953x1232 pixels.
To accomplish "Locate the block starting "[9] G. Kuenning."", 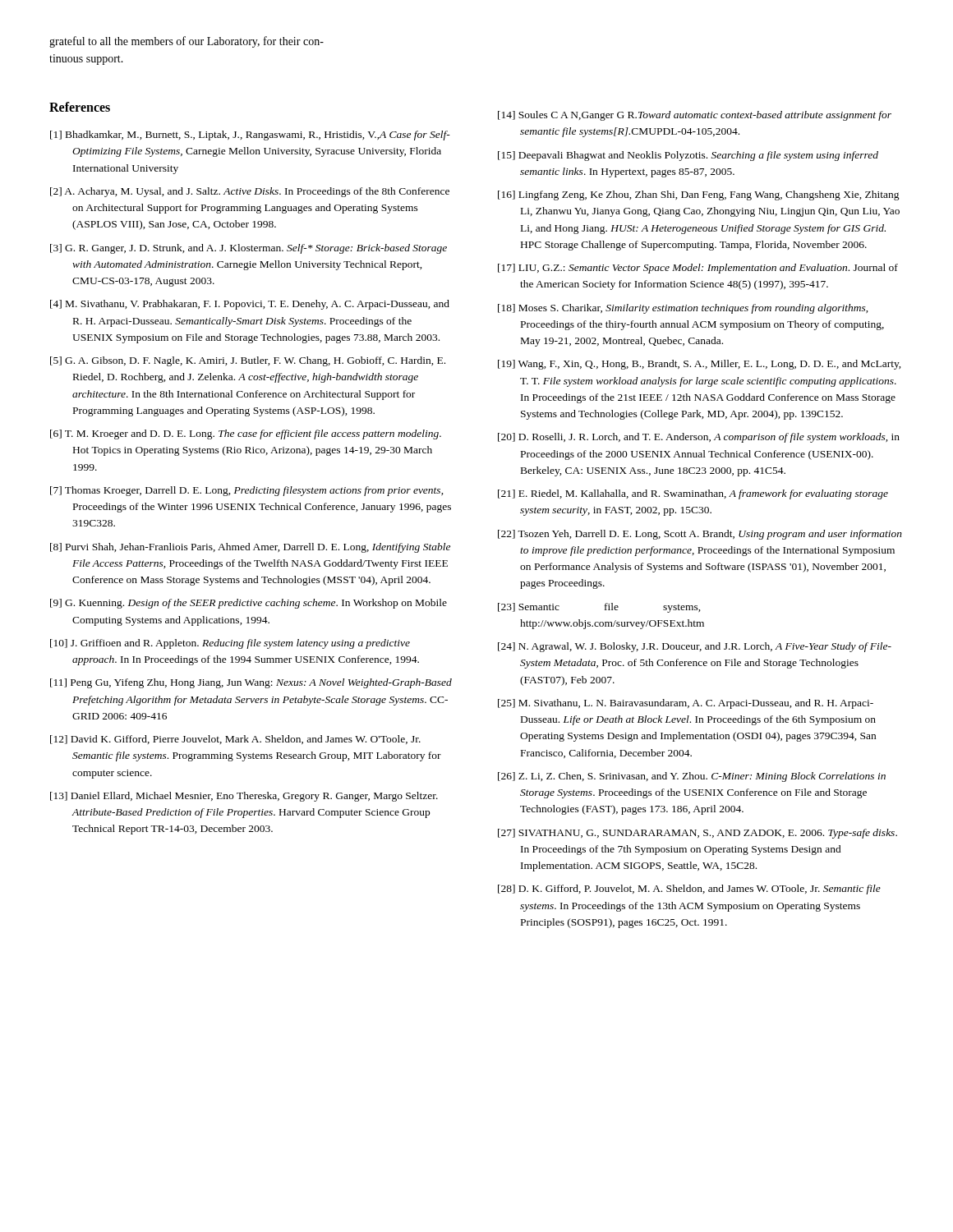I will tap(248, 611).
